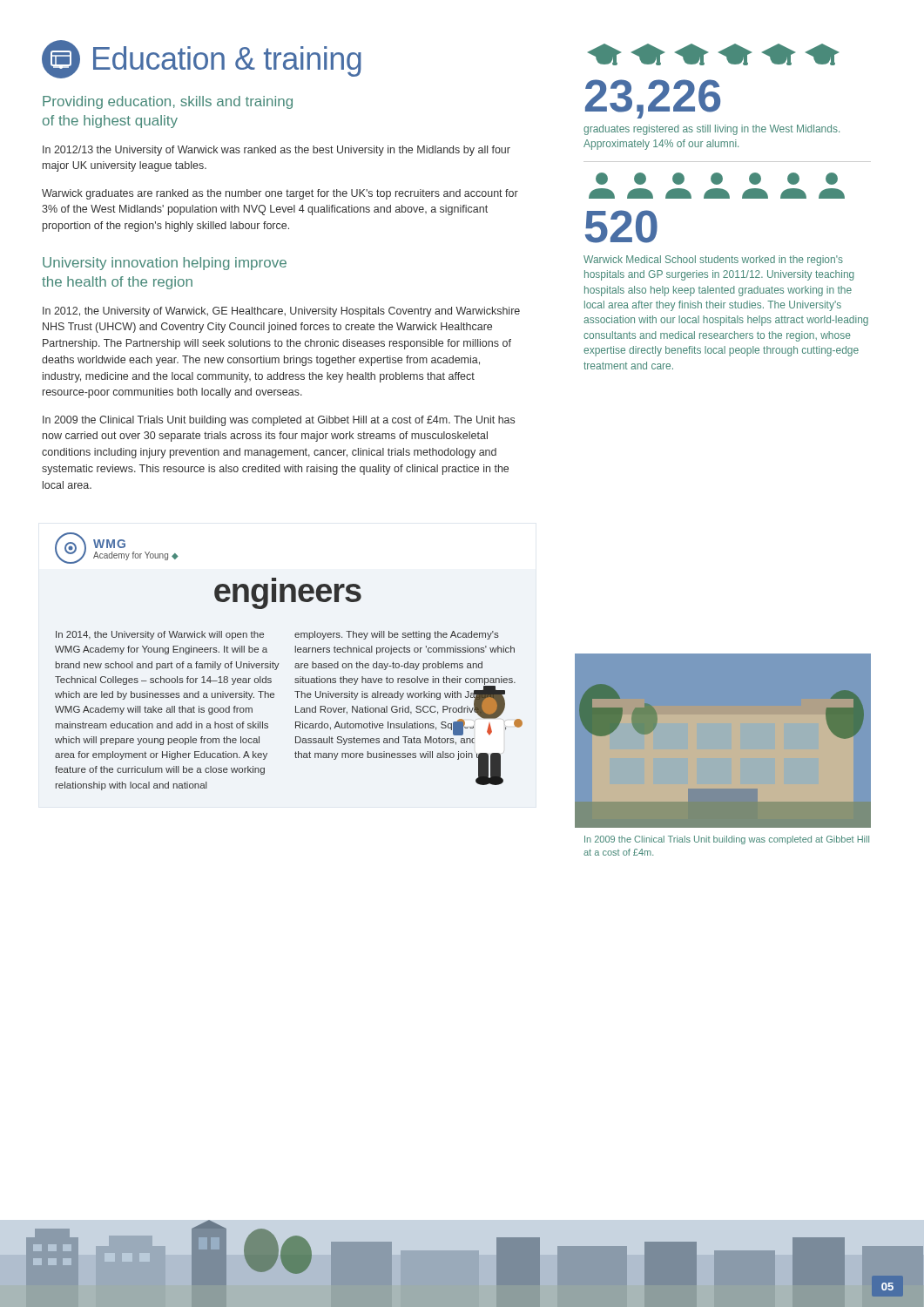This screenshot has width=924, height=1307.
Task: Click on the text block with the text "graduates registered as still living in the"
Action: point(727,137)
